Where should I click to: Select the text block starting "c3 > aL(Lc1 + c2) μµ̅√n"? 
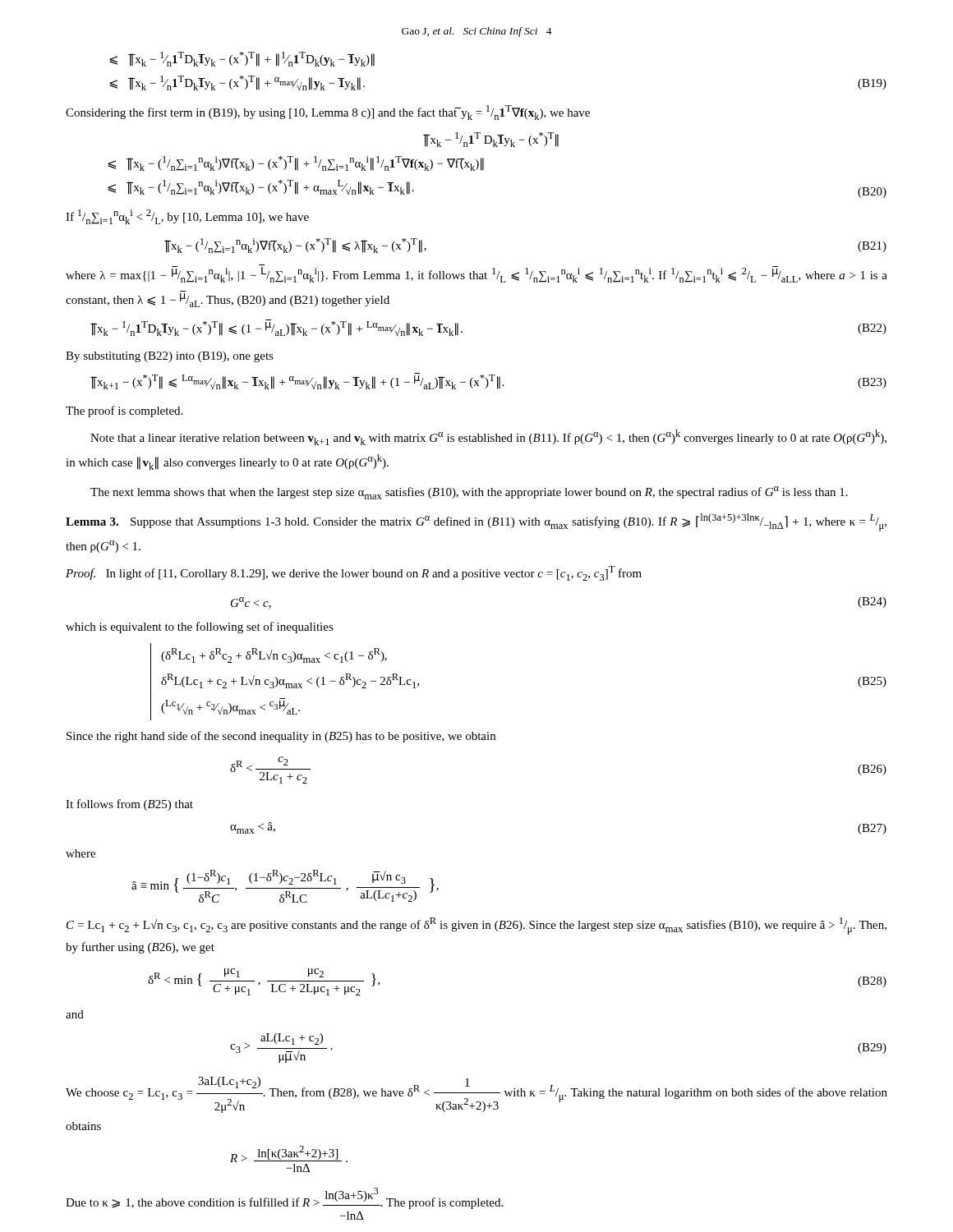click(292, 1048)
